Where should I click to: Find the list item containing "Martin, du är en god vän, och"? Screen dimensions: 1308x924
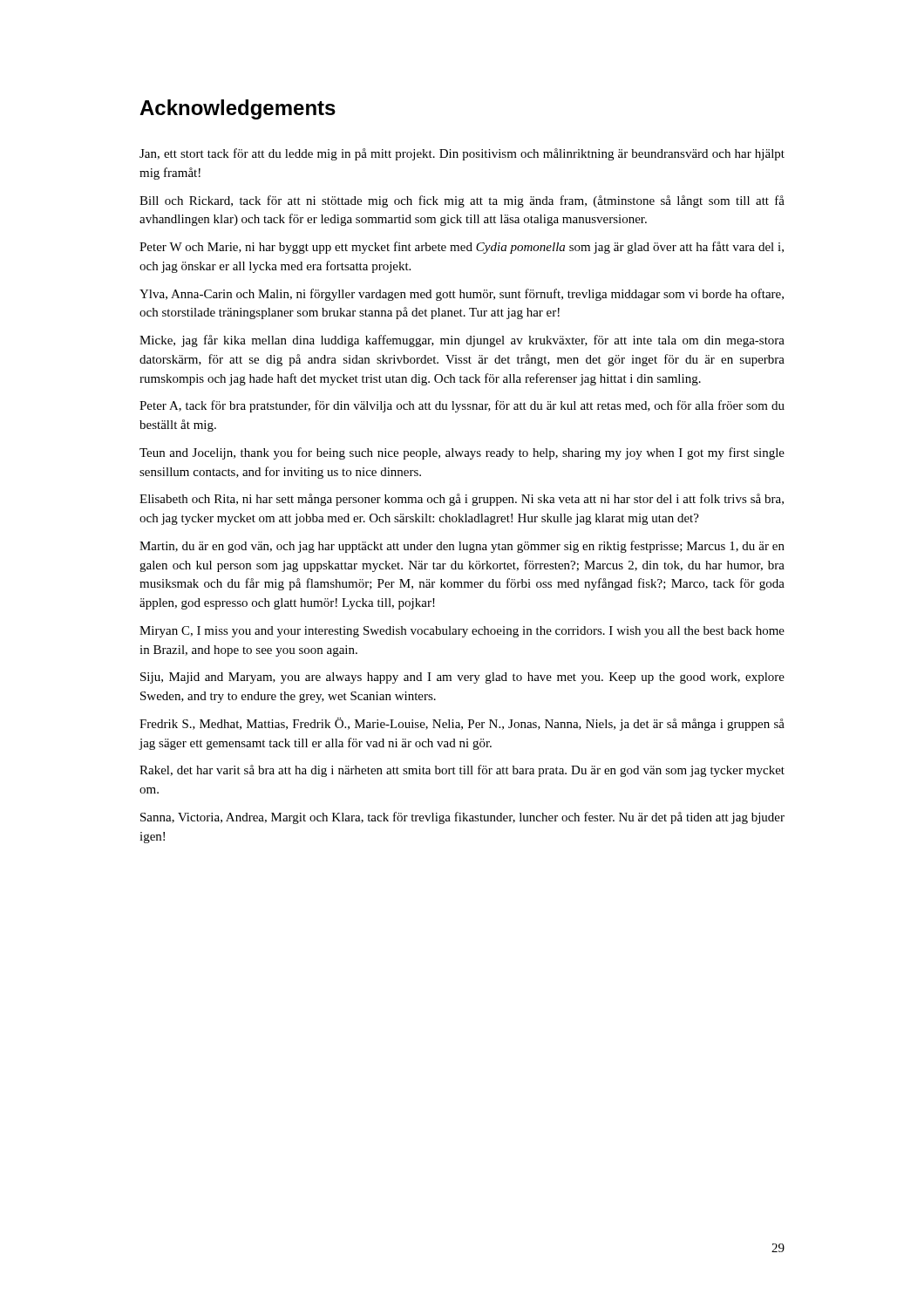pyautogui.click(x=462, y=575)
